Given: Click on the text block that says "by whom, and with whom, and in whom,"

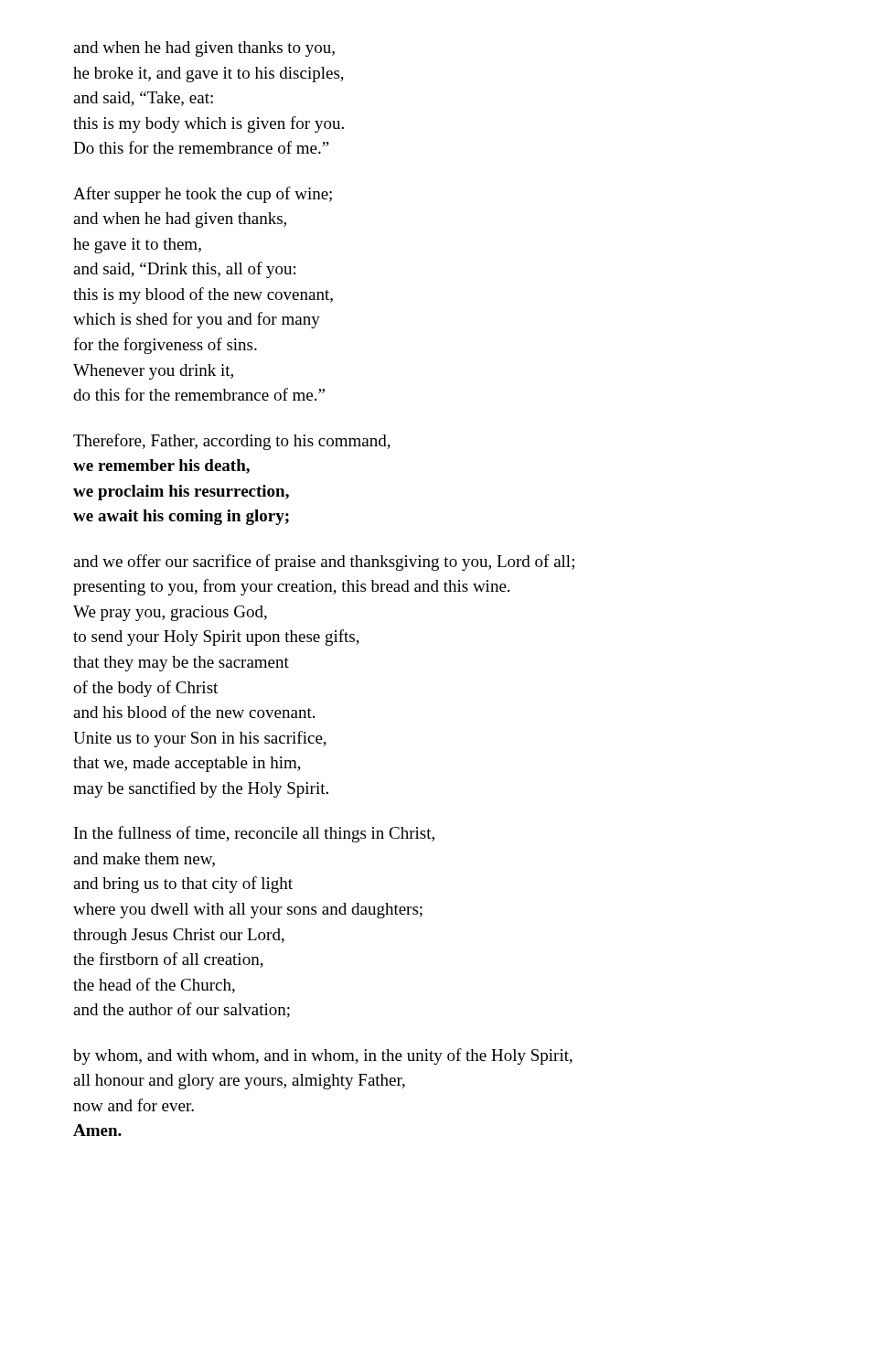Looking at the screenshot, I should pos(323,1056).
